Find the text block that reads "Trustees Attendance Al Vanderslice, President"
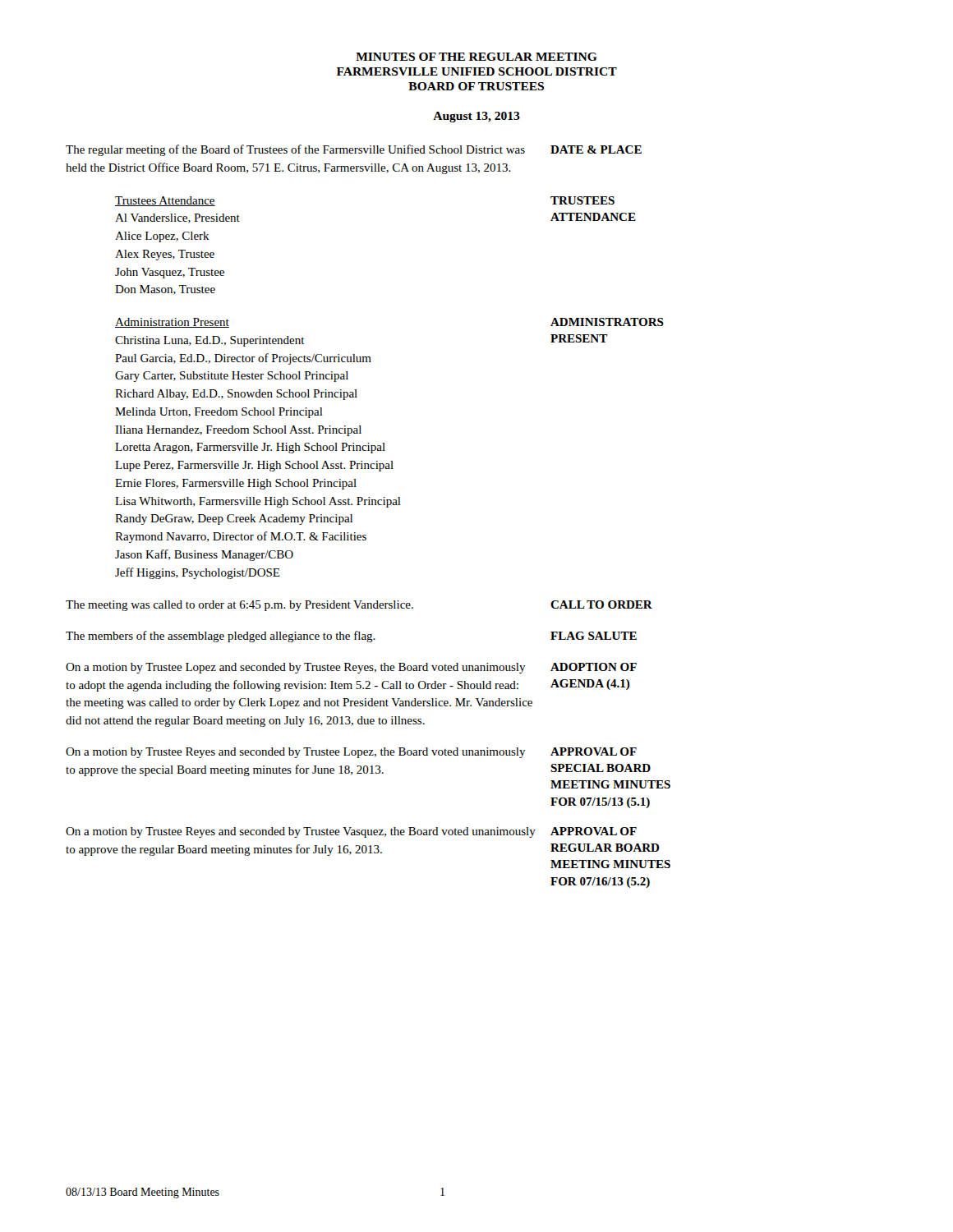Image resolution: width=953 pixels, height=1232 pixels. point(165,201)
